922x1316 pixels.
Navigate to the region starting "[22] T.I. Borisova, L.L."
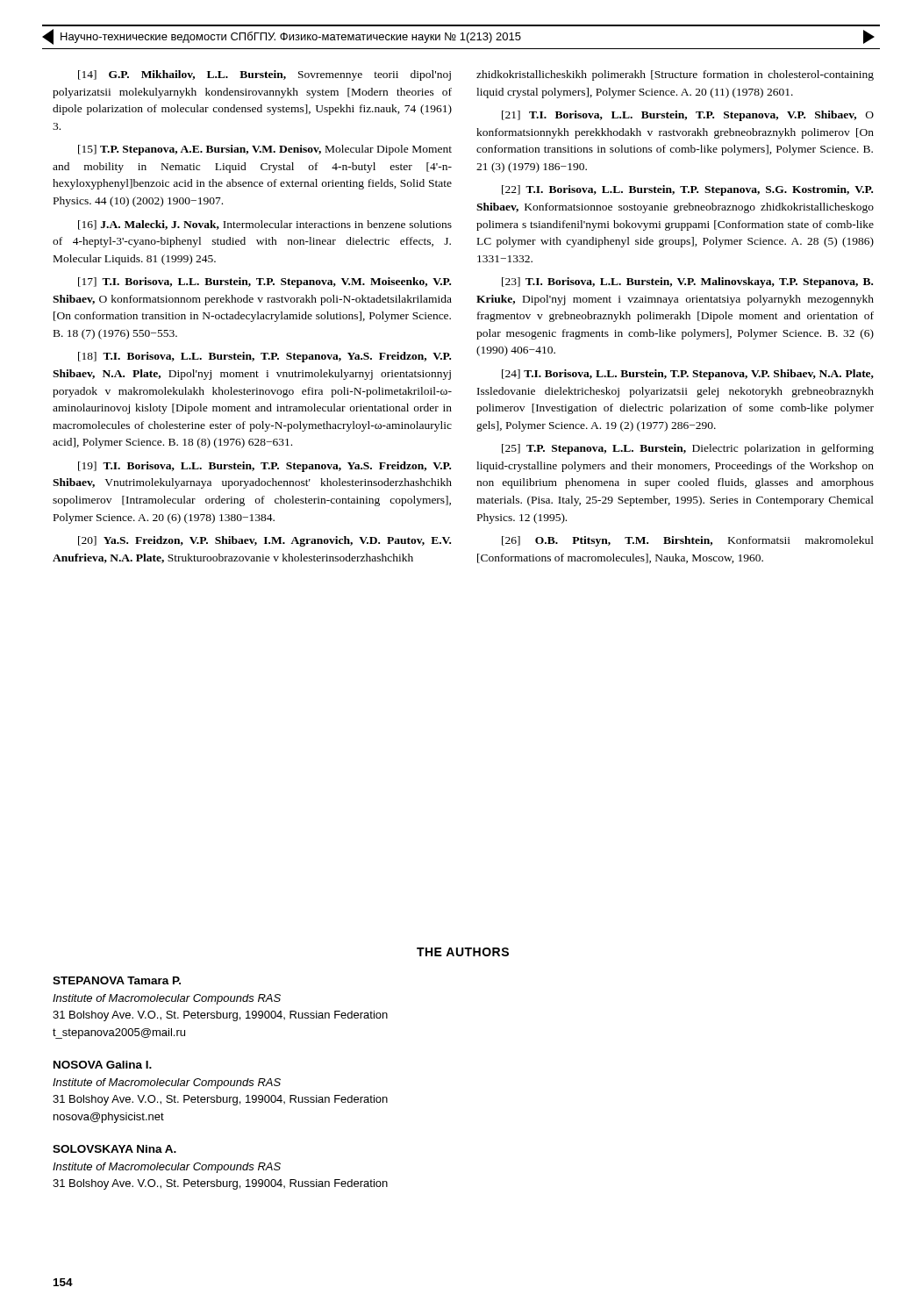pos(675,224)
